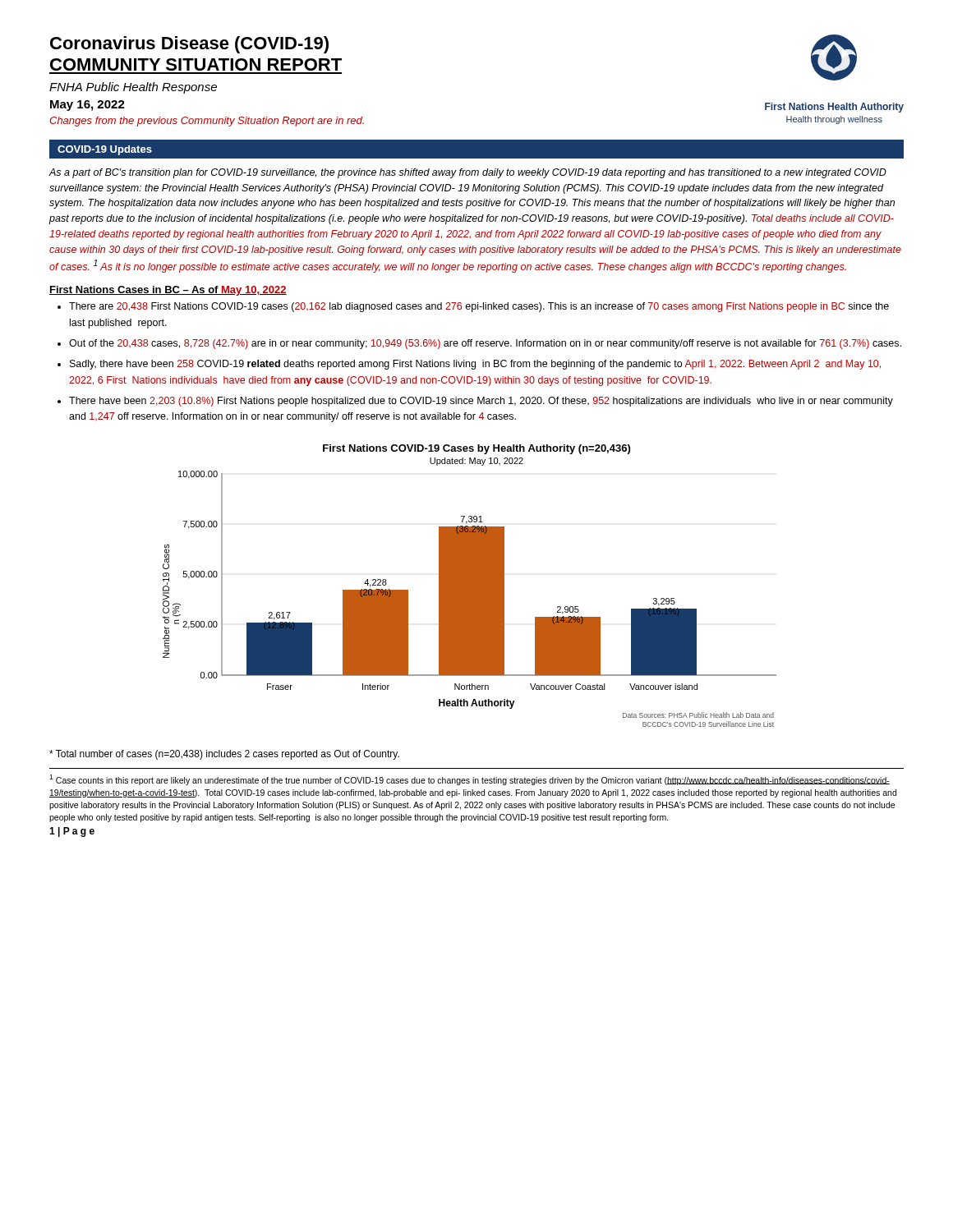Find the bar chart

coord(476,590)
